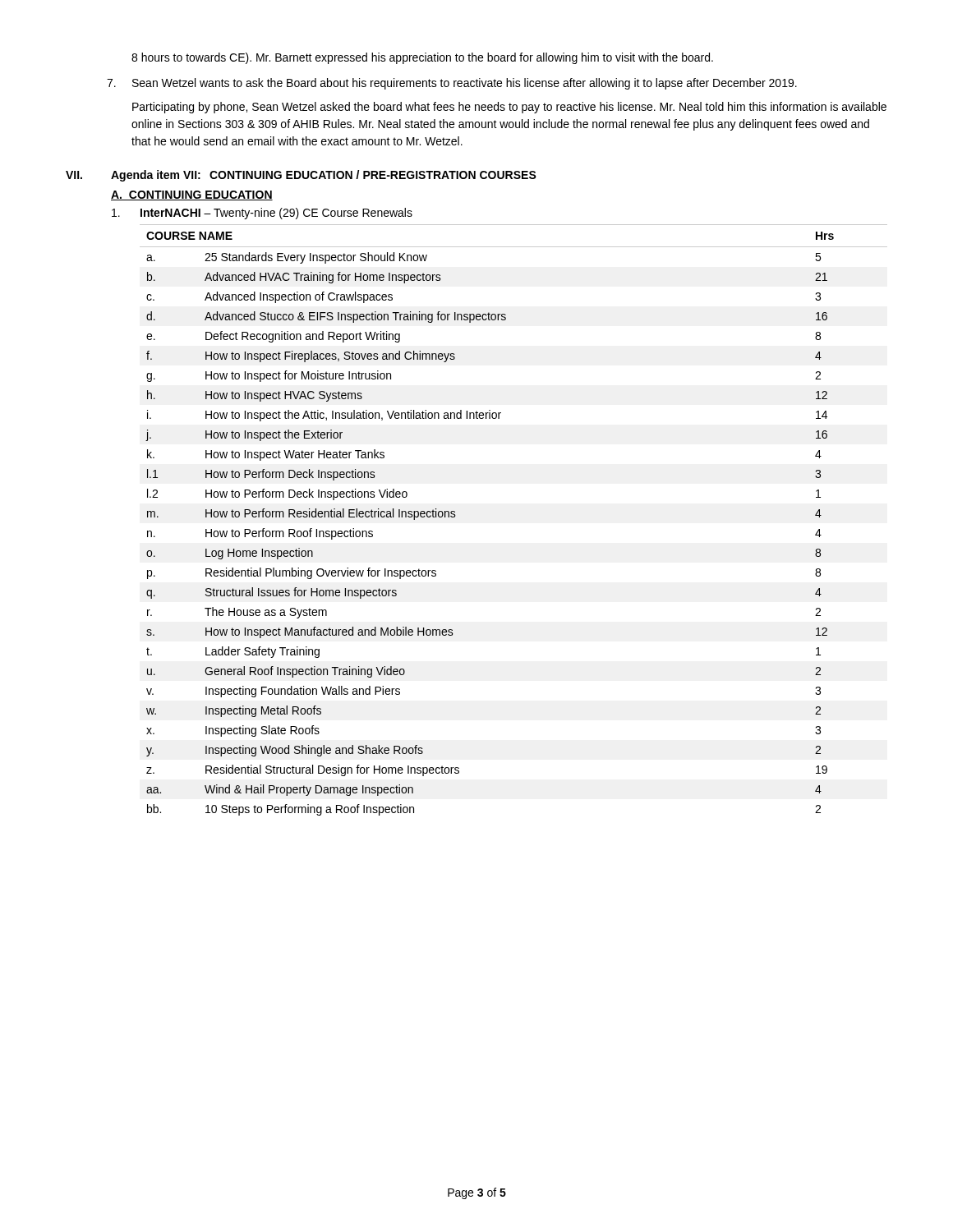The image size is (953, 1232).
Task: Where does it say "A. CONTINUING EDUCATION"?
Action: [x=192, y=195]
